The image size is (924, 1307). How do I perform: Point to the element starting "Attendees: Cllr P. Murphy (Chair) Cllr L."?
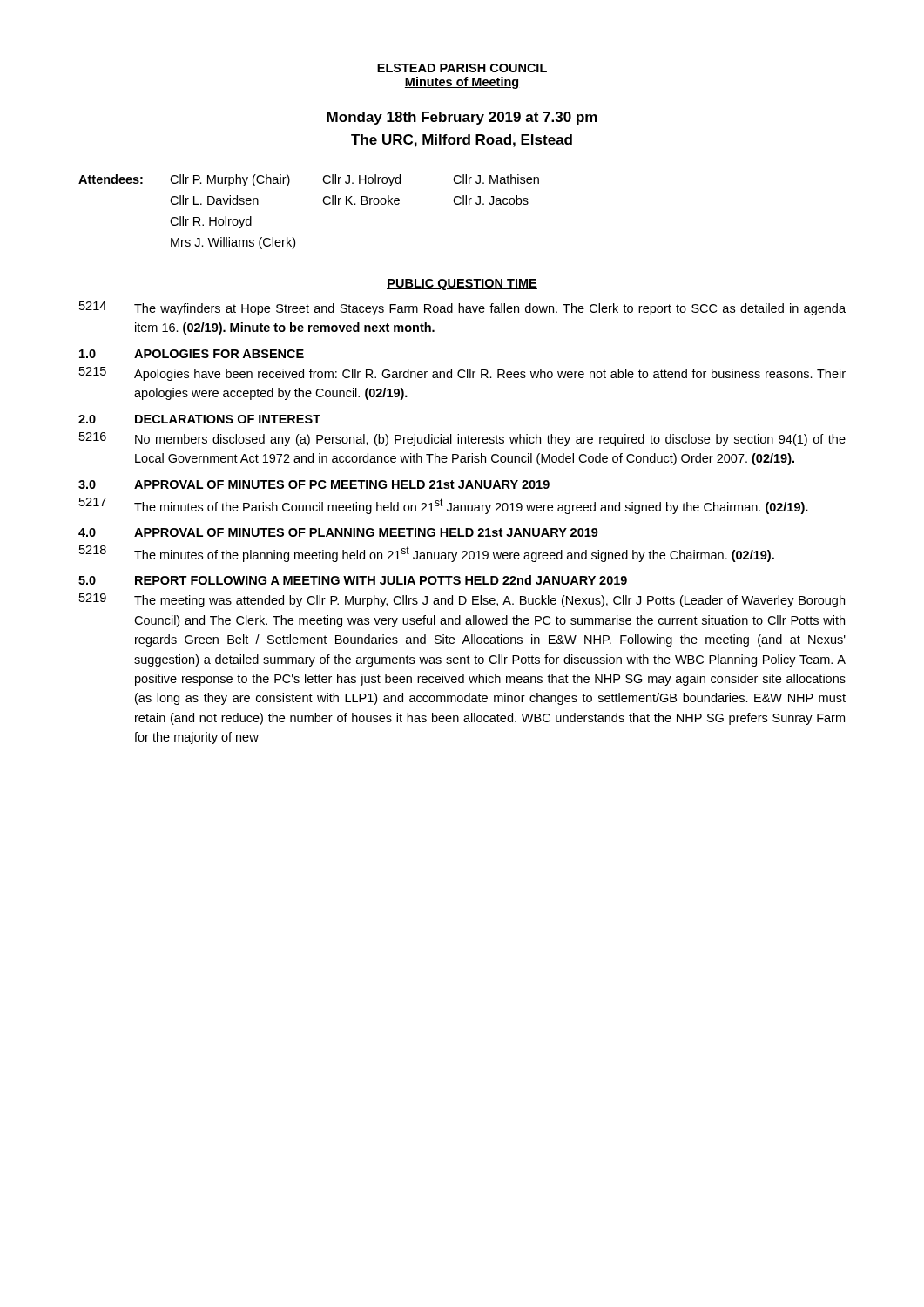(462, 212)
